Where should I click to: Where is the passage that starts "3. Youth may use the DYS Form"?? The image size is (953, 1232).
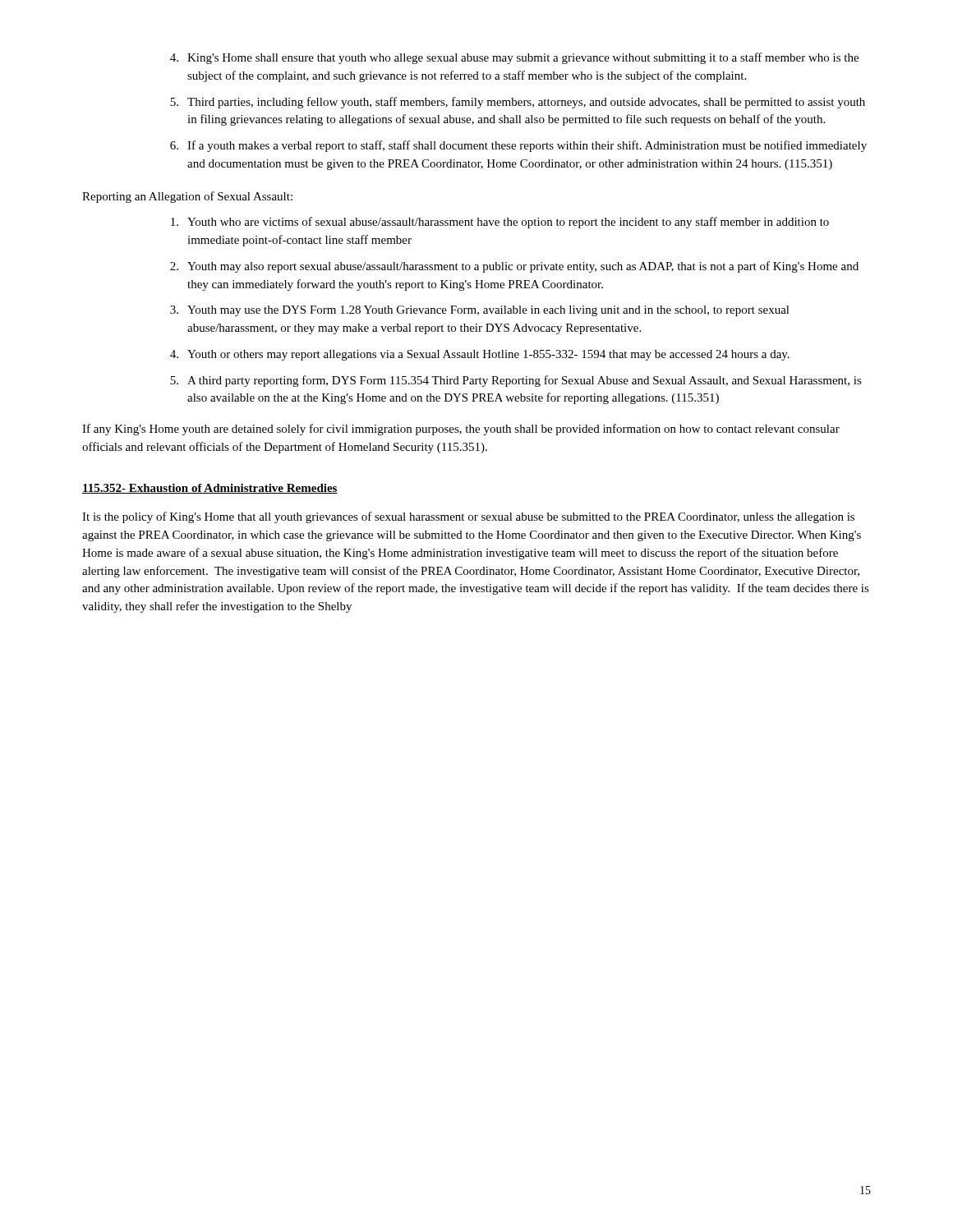tap(509, 319)
